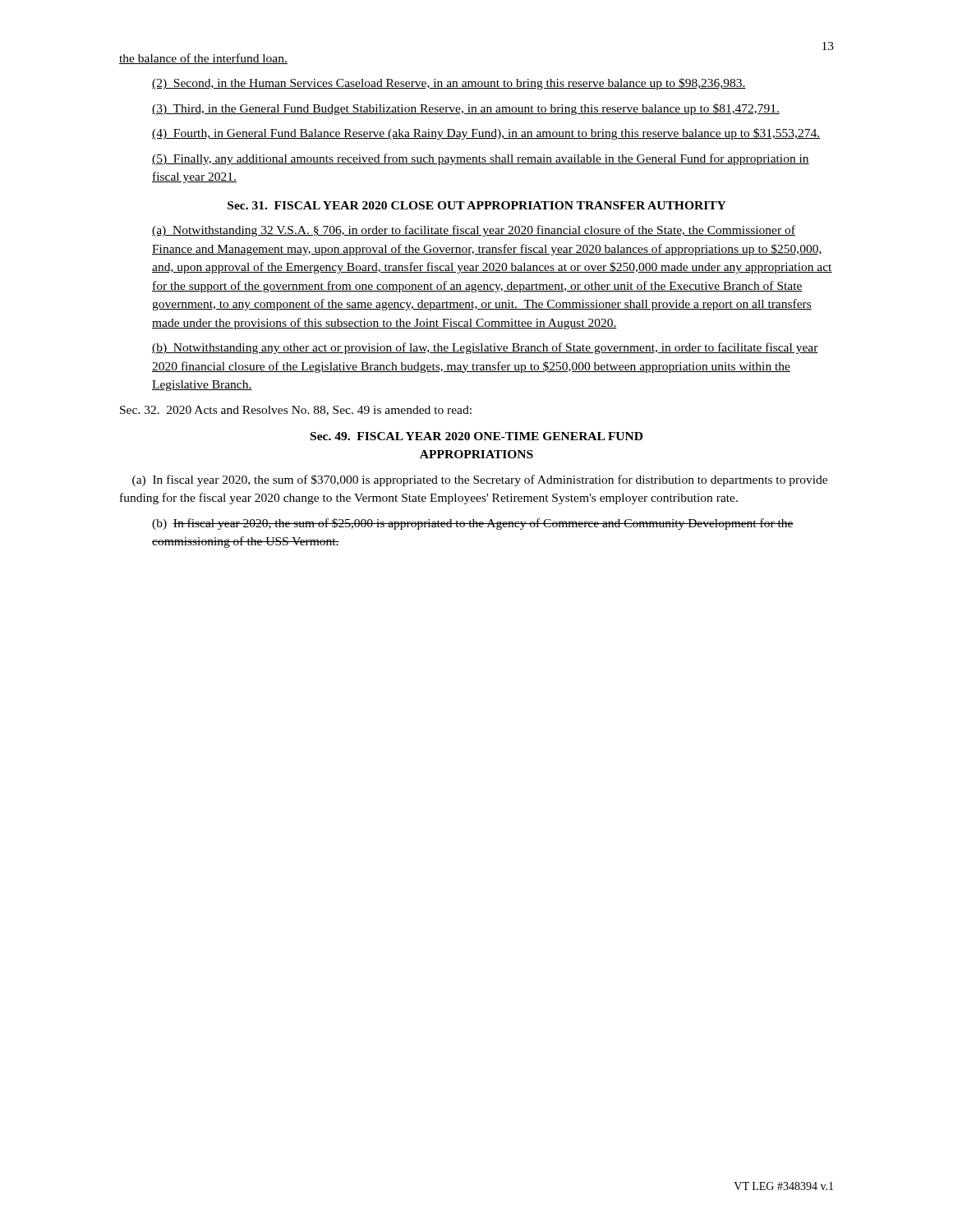Click on the region starting "(a) Notwithstanding 32"
The height and width of the screenshot is (1232, 953).
point(492,276)
